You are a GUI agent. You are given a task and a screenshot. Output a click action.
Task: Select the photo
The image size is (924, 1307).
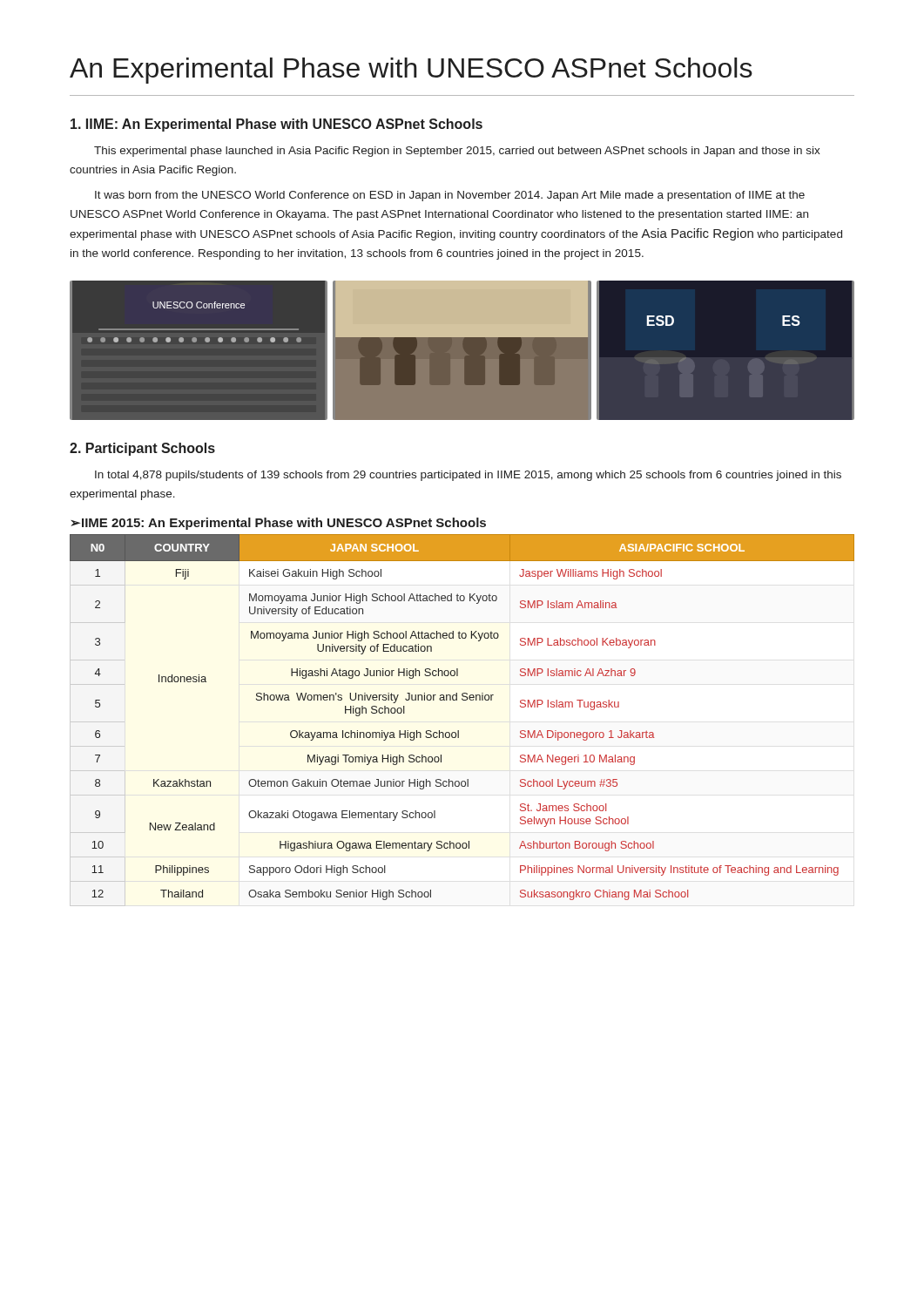click(x=462, y=350)
